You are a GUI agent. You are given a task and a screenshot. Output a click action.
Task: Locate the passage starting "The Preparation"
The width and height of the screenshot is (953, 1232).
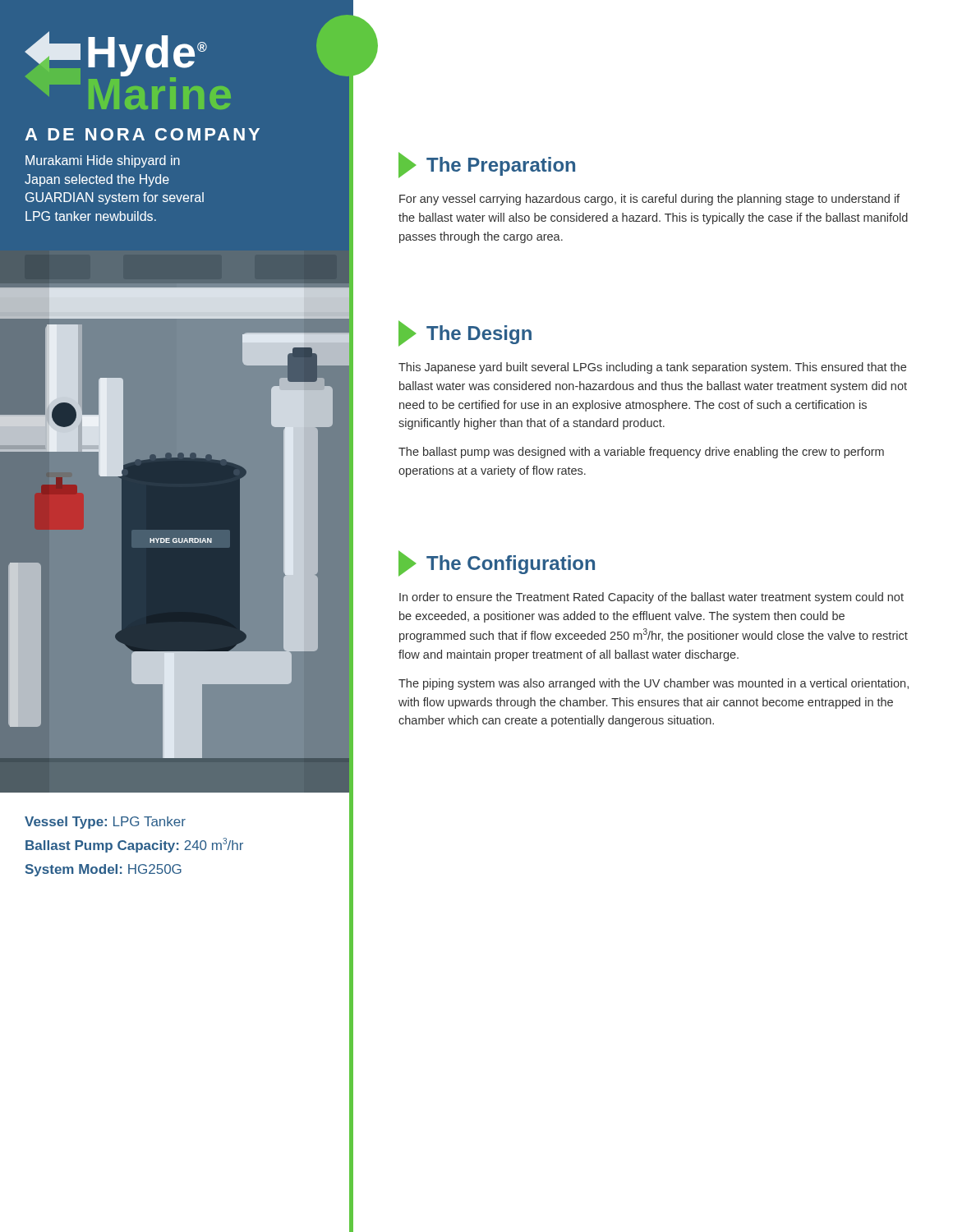pyautogui.click(x=487, y=165)
